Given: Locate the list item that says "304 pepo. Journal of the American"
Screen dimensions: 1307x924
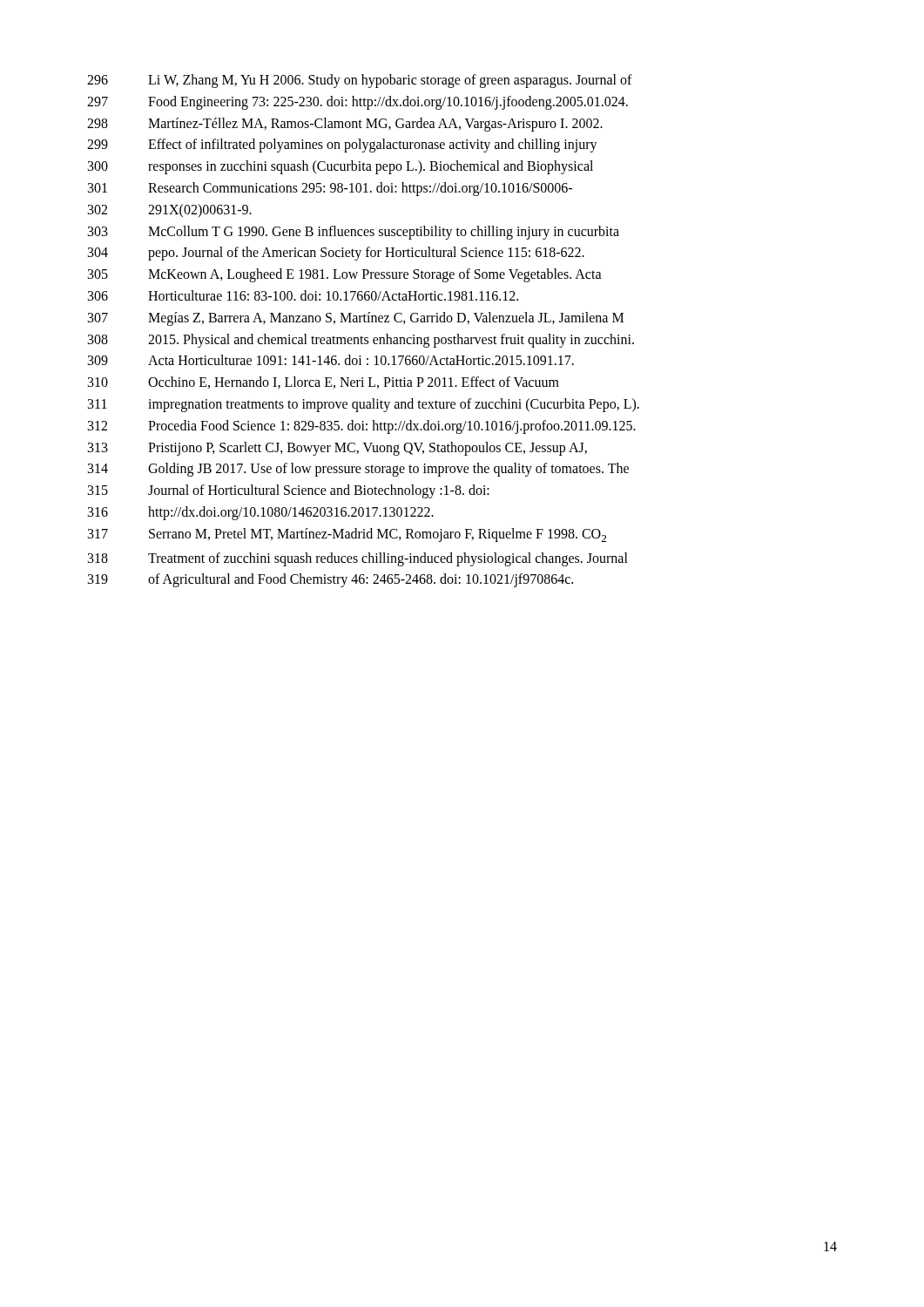Looking at the screenshot, I should point(462,253).
